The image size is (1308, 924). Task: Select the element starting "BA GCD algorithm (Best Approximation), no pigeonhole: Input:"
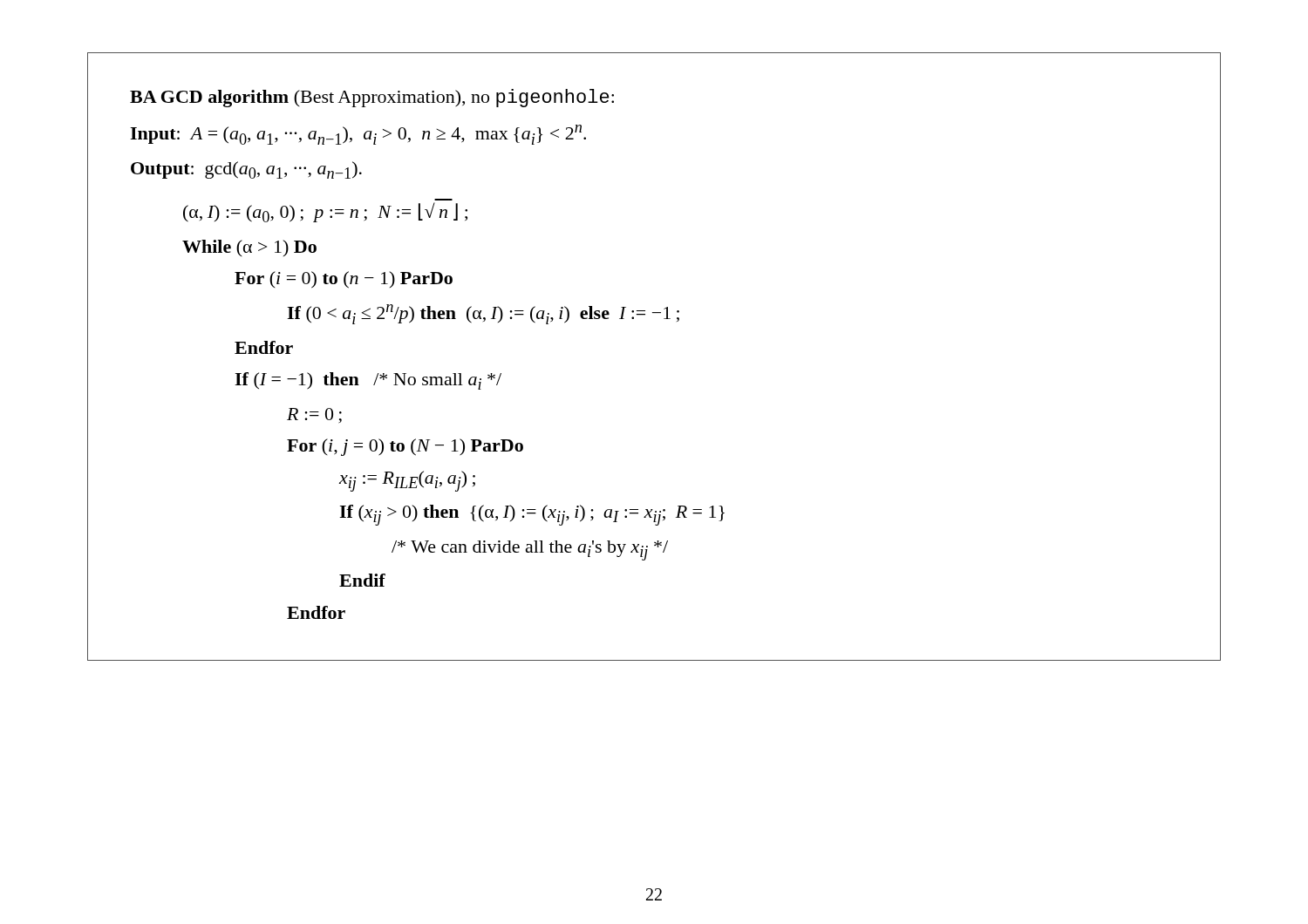372,98
